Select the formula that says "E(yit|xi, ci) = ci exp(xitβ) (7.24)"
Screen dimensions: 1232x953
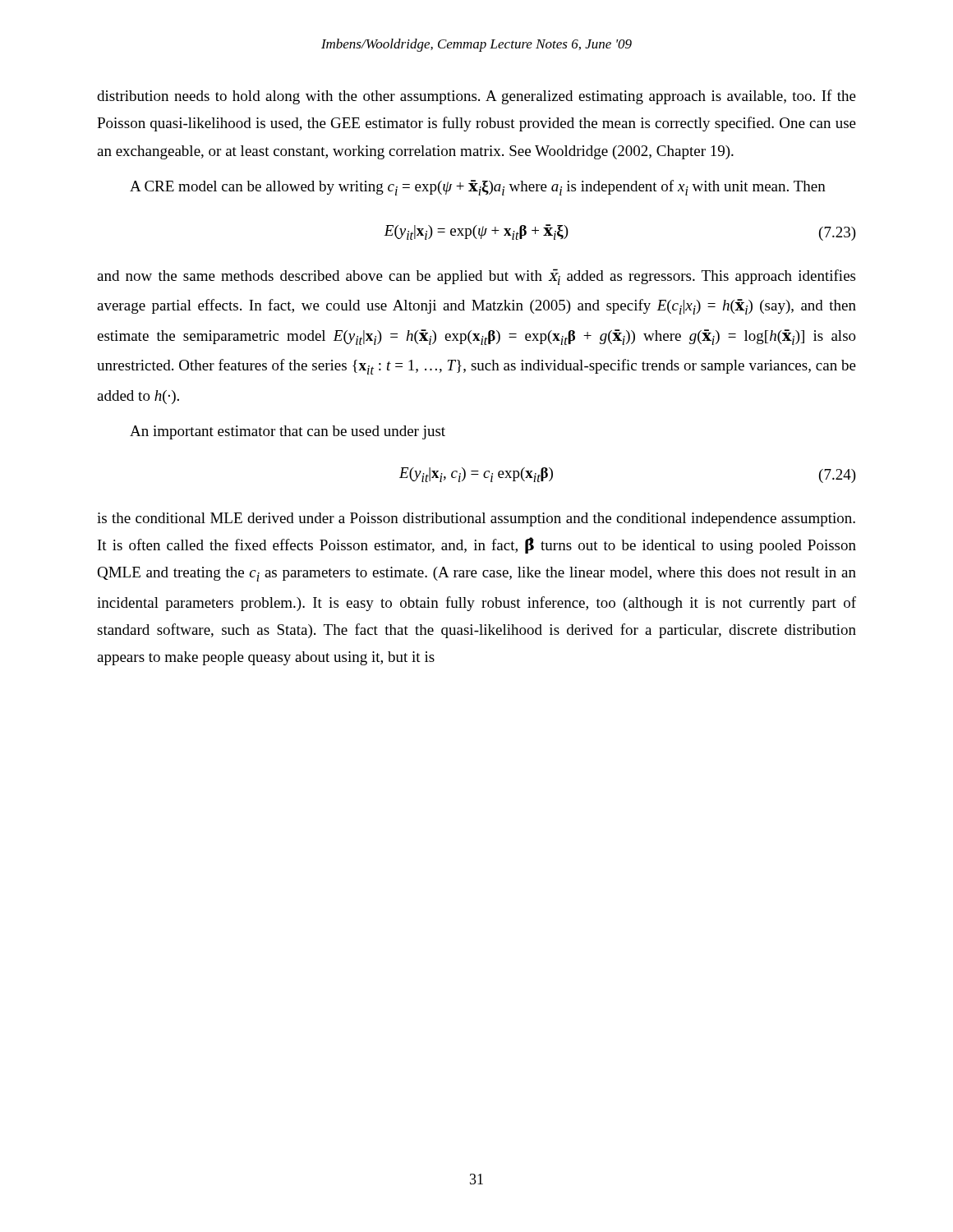(x=485, y=475)
